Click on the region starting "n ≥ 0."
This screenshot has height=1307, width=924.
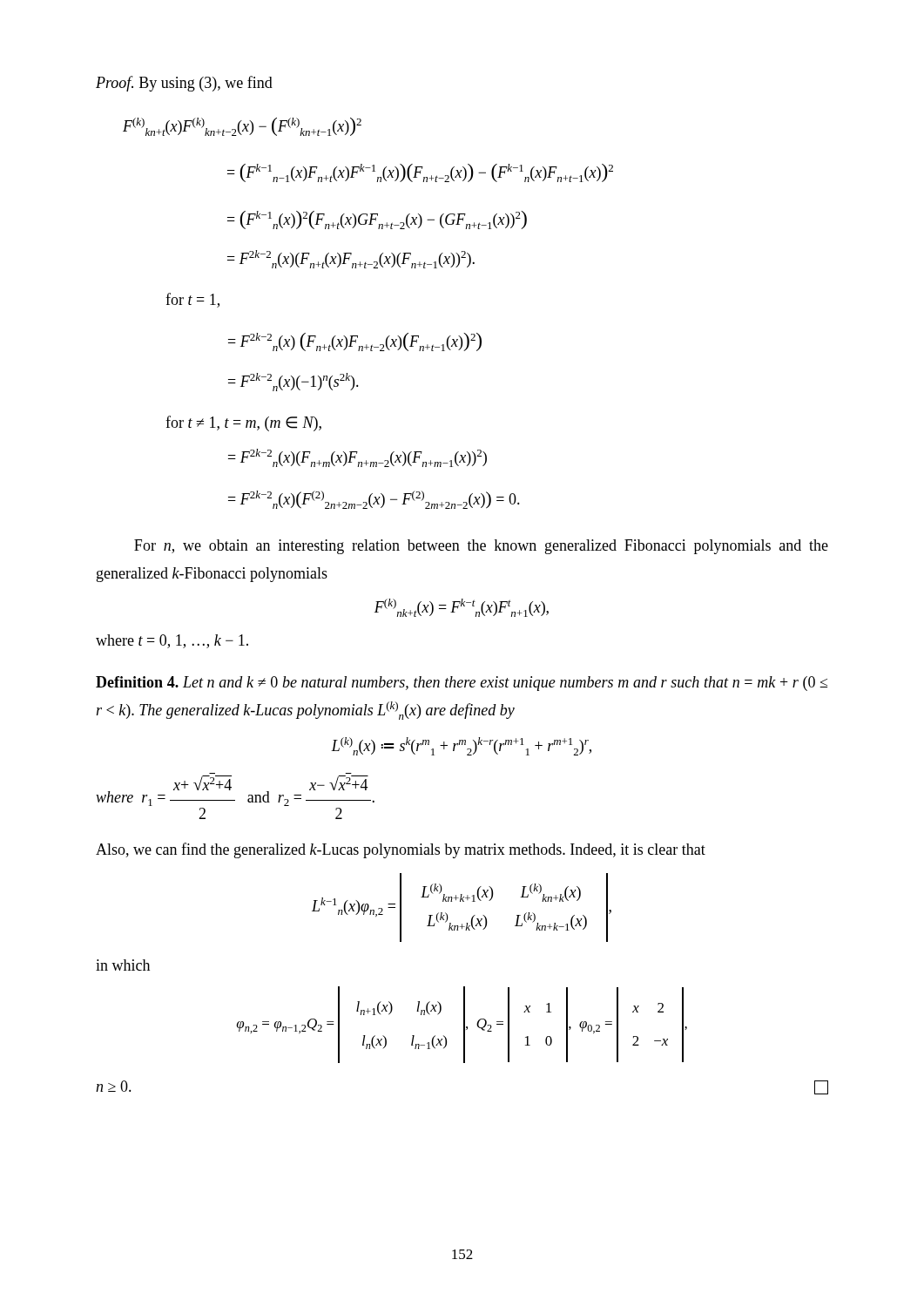point(112,1088)
